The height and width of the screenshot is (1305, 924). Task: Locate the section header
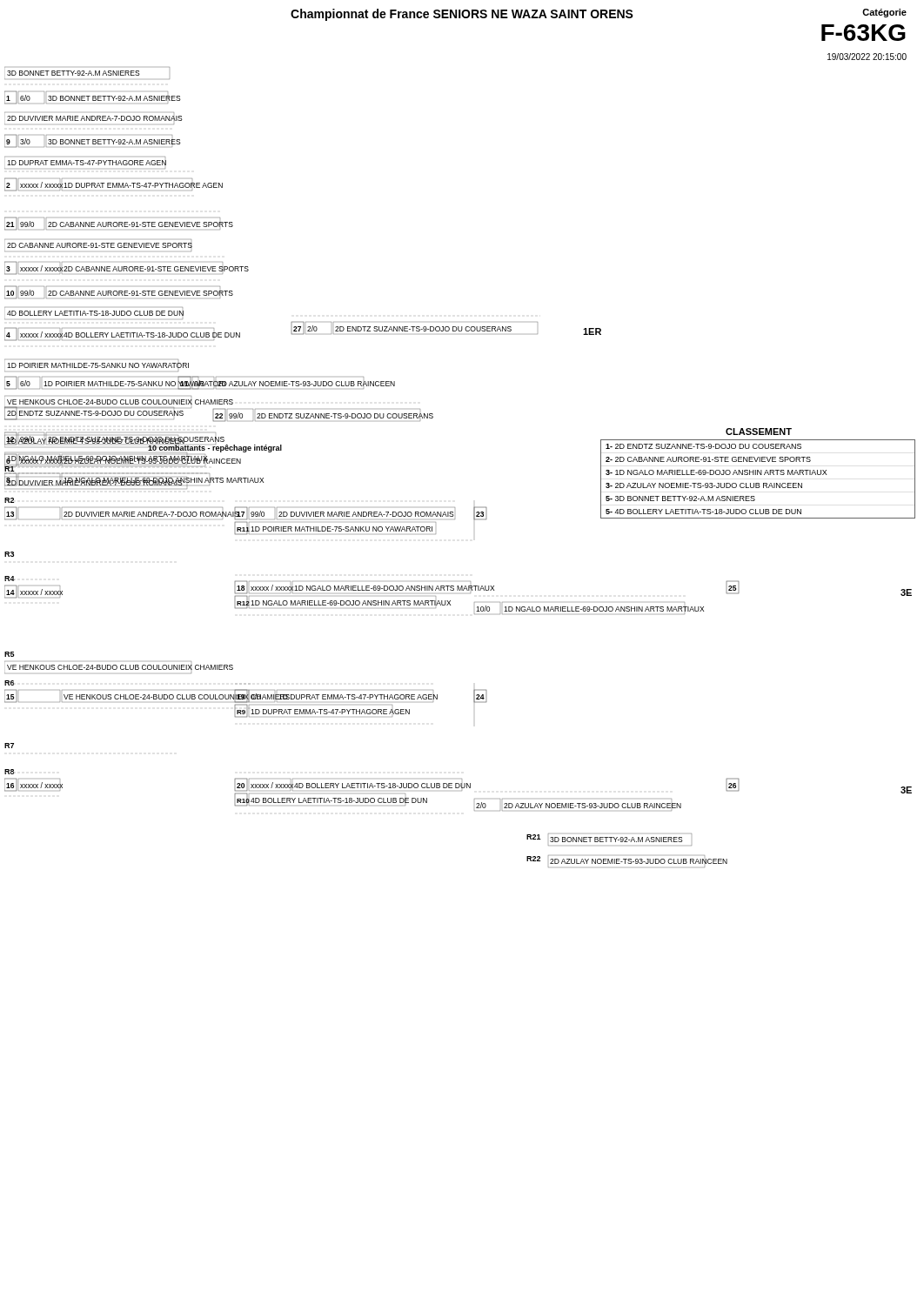pyautogui.click(x=759, y=432)
